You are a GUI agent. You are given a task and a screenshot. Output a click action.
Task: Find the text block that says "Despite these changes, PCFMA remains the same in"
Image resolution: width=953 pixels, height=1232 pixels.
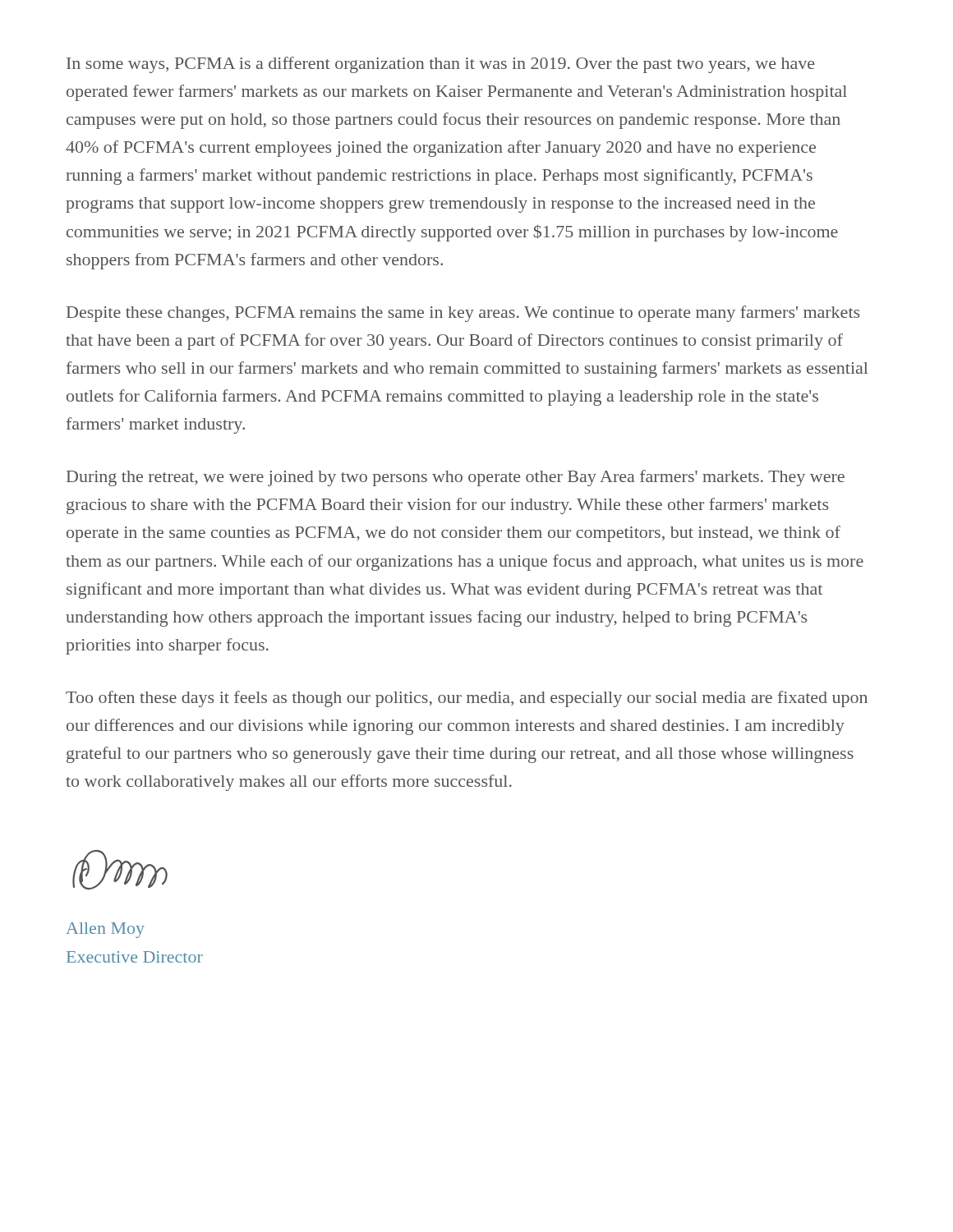click(467, 368)
